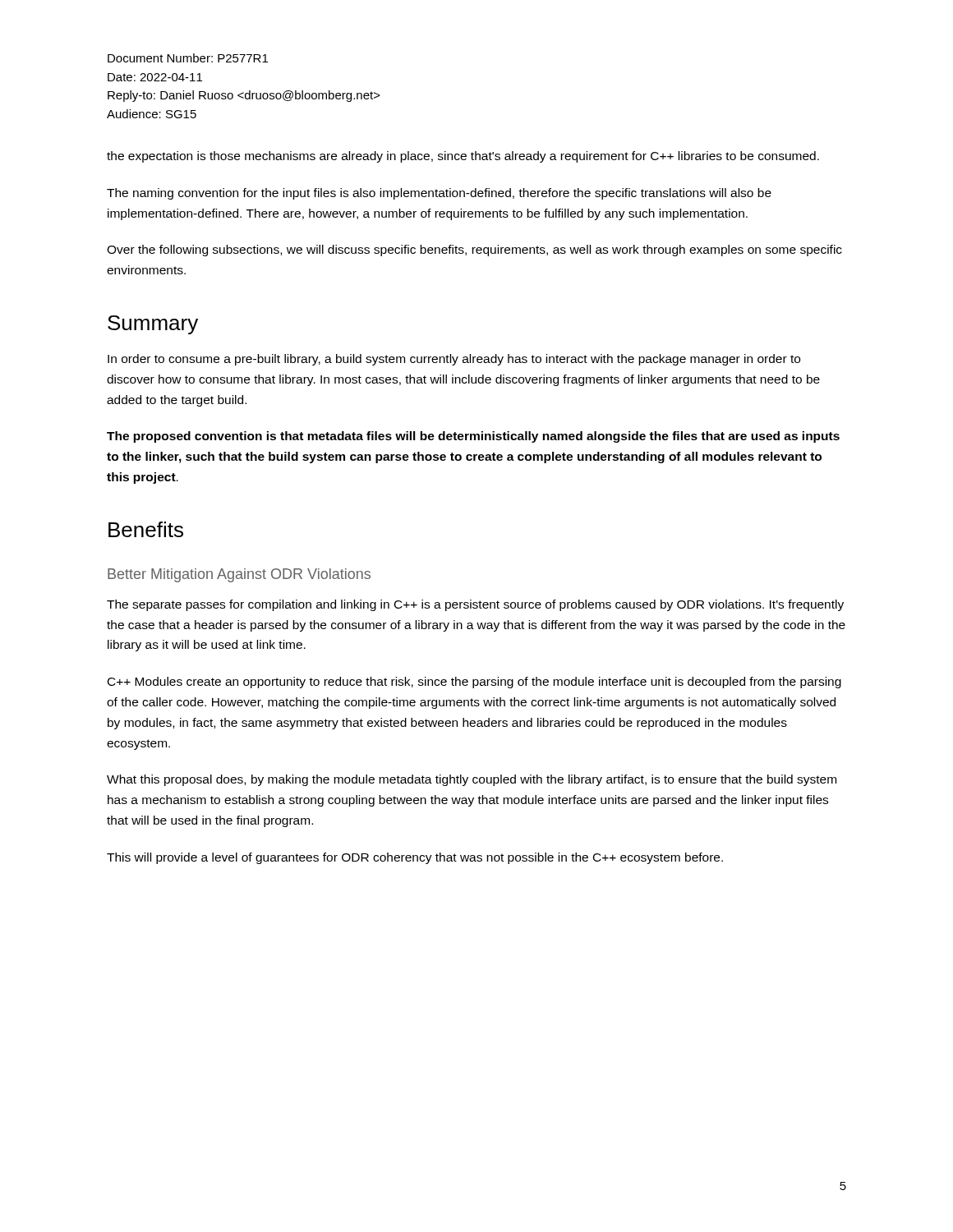Point to the block beginning "This will provide"
This screenshot has width=953, height=1232.
point(415,857)
